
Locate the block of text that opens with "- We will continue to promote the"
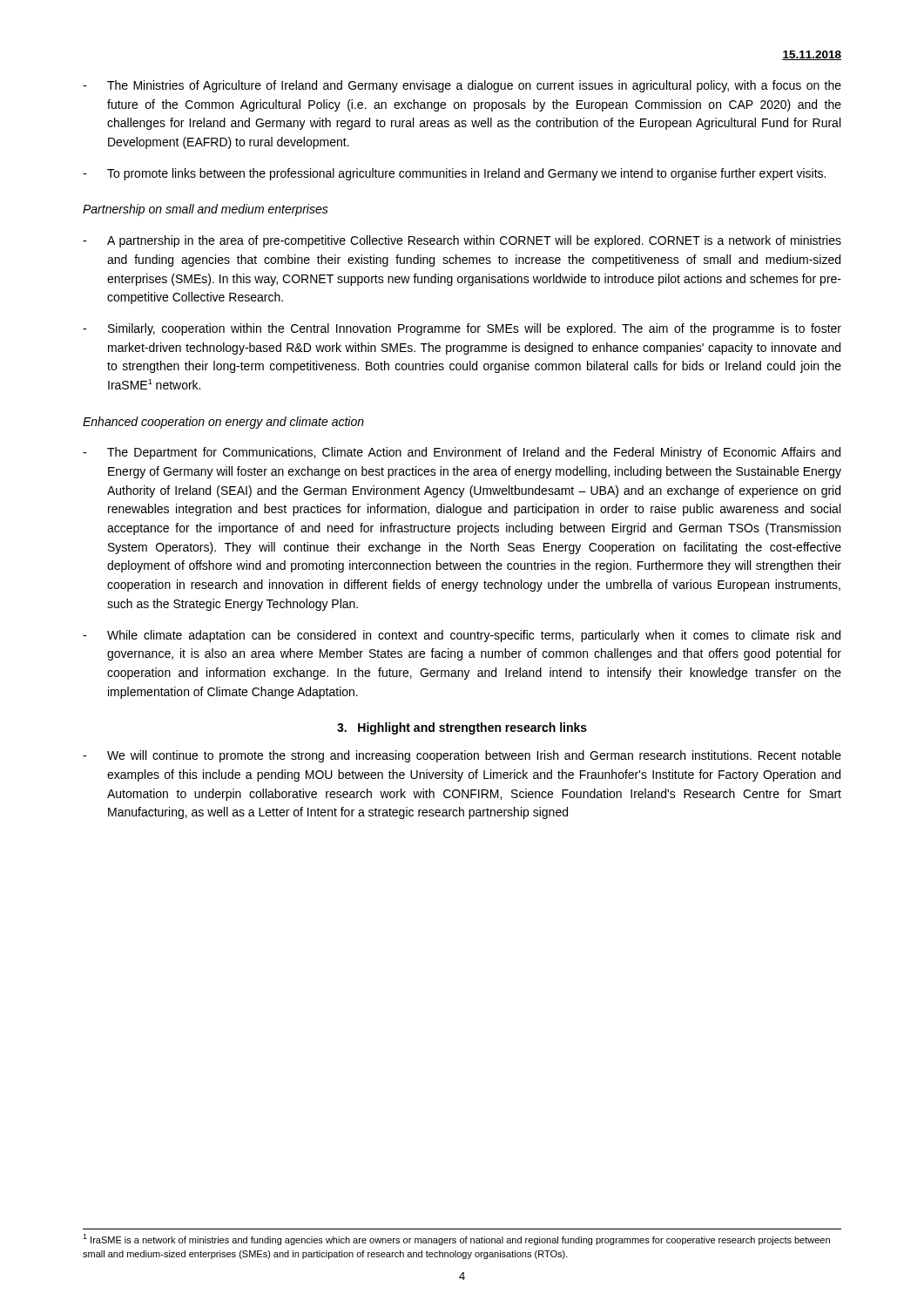point(462,785)
